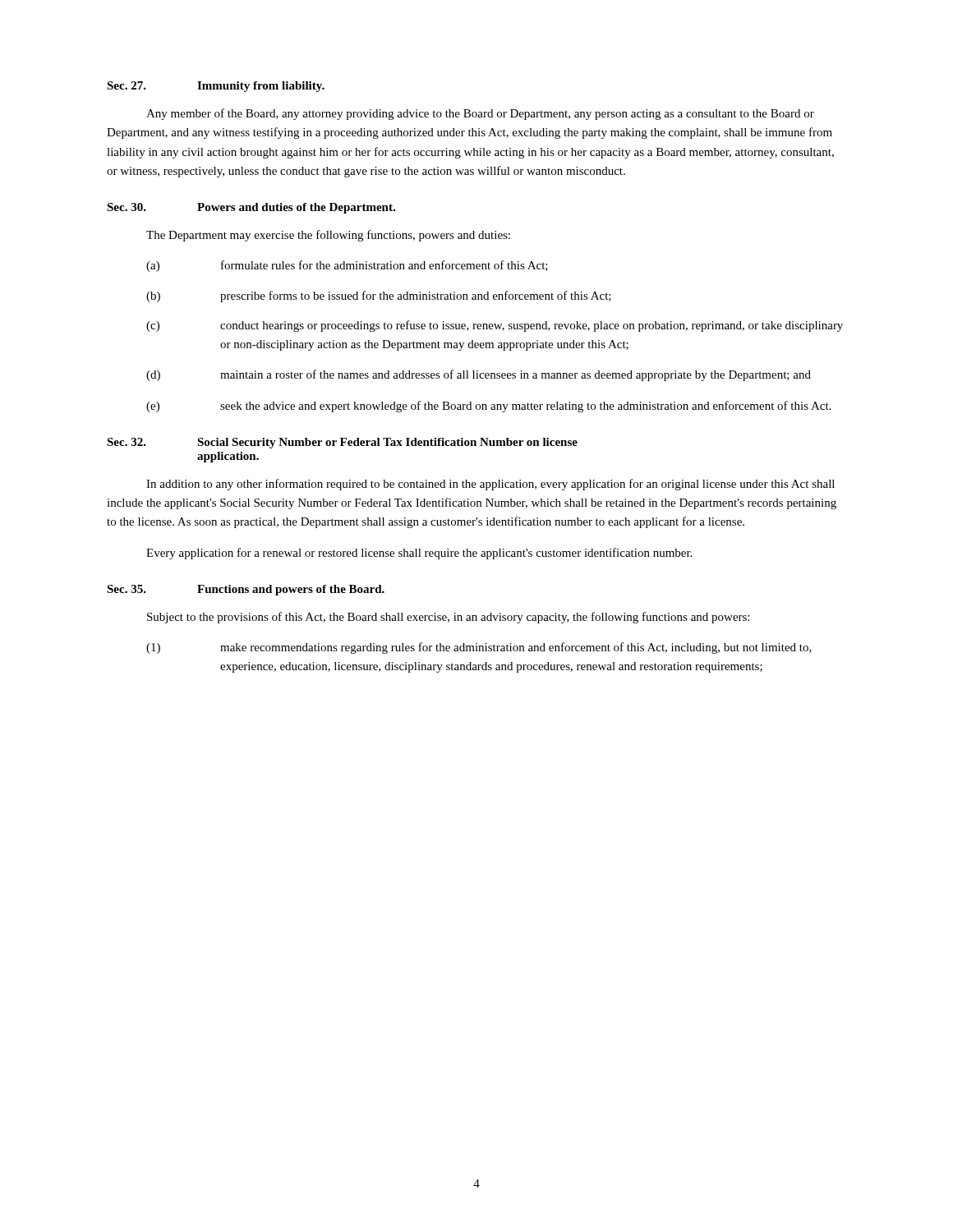The width and height of the screenshot is (953, 1232).
Task: Find the text block starting "Sec. 30. Powers and duties of"
Action: 251,207
